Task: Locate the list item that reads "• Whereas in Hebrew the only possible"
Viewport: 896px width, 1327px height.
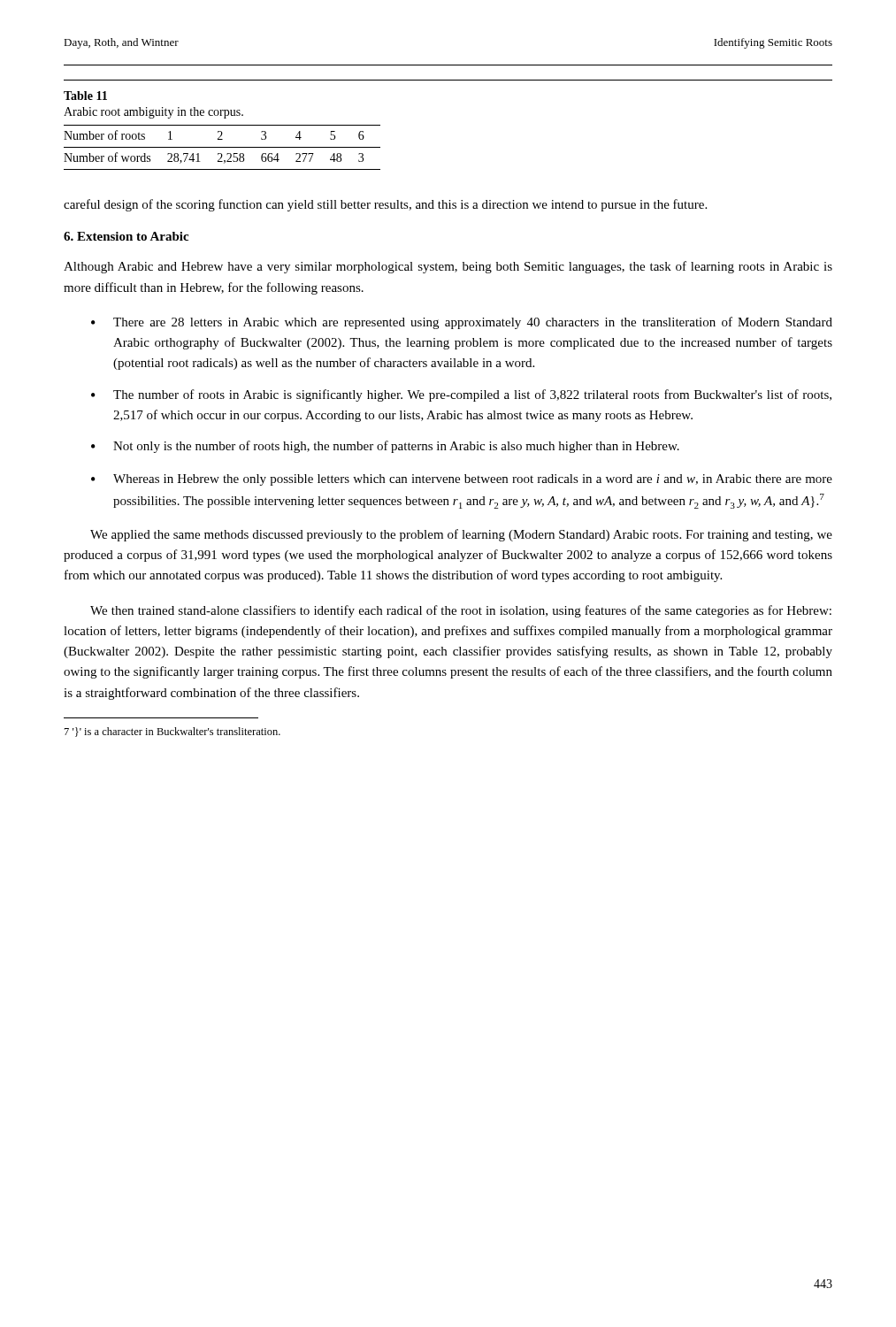Action: [461, 491]
